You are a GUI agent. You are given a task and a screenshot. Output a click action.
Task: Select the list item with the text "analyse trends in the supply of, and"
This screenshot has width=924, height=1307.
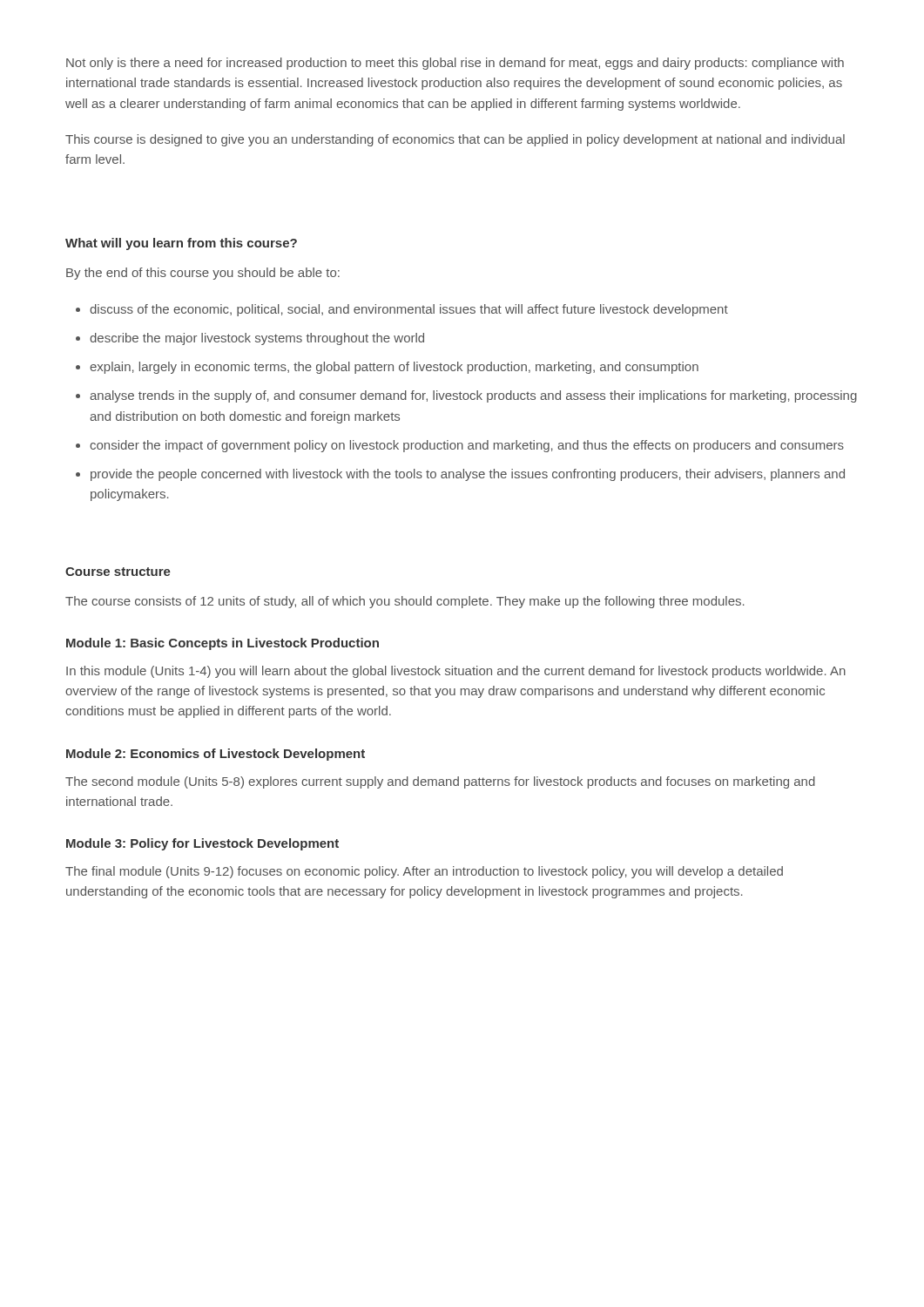(473, 405)
